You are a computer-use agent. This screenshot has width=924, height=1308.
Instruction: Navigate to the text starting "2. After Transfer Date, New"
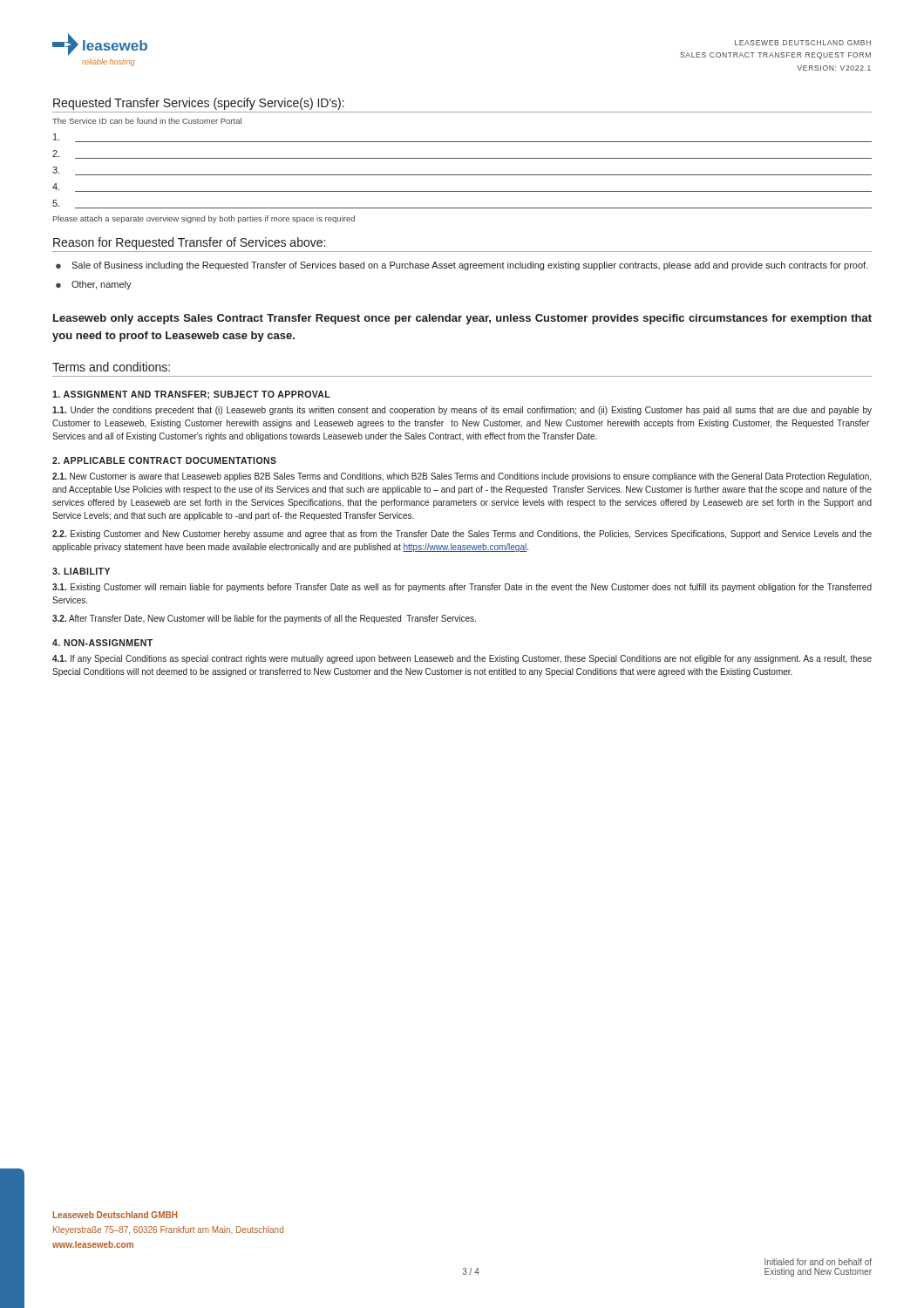point(264,619)
